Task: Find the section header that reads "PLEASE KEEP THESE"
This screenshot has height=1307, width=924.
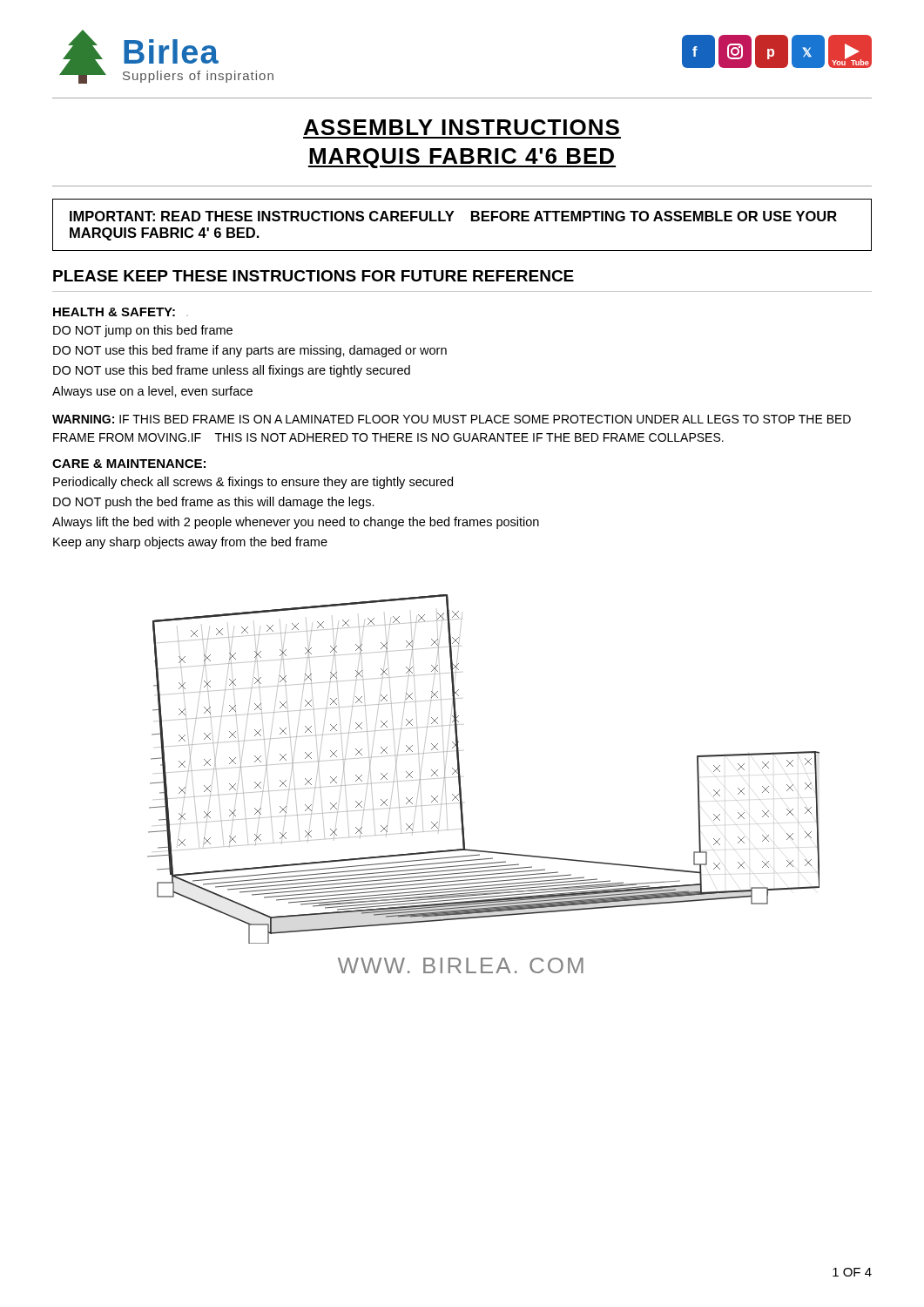Action: pyautogui.click(x=313, y=276)
